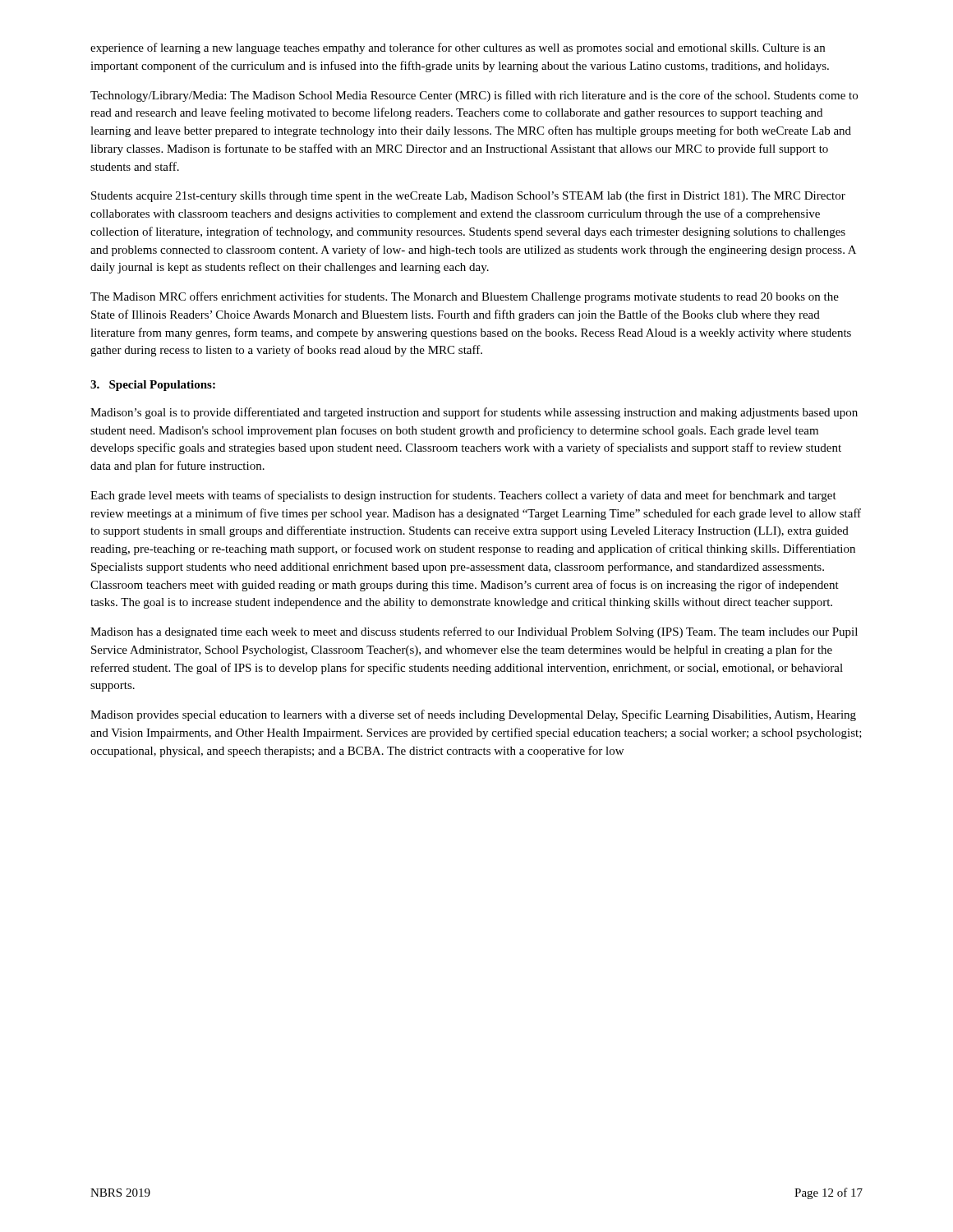The width and height of the screenshot is (953, 1232).
Task: Navigate to the text block starting "Students acquire 21st-century skills through"
Action: 473,231
